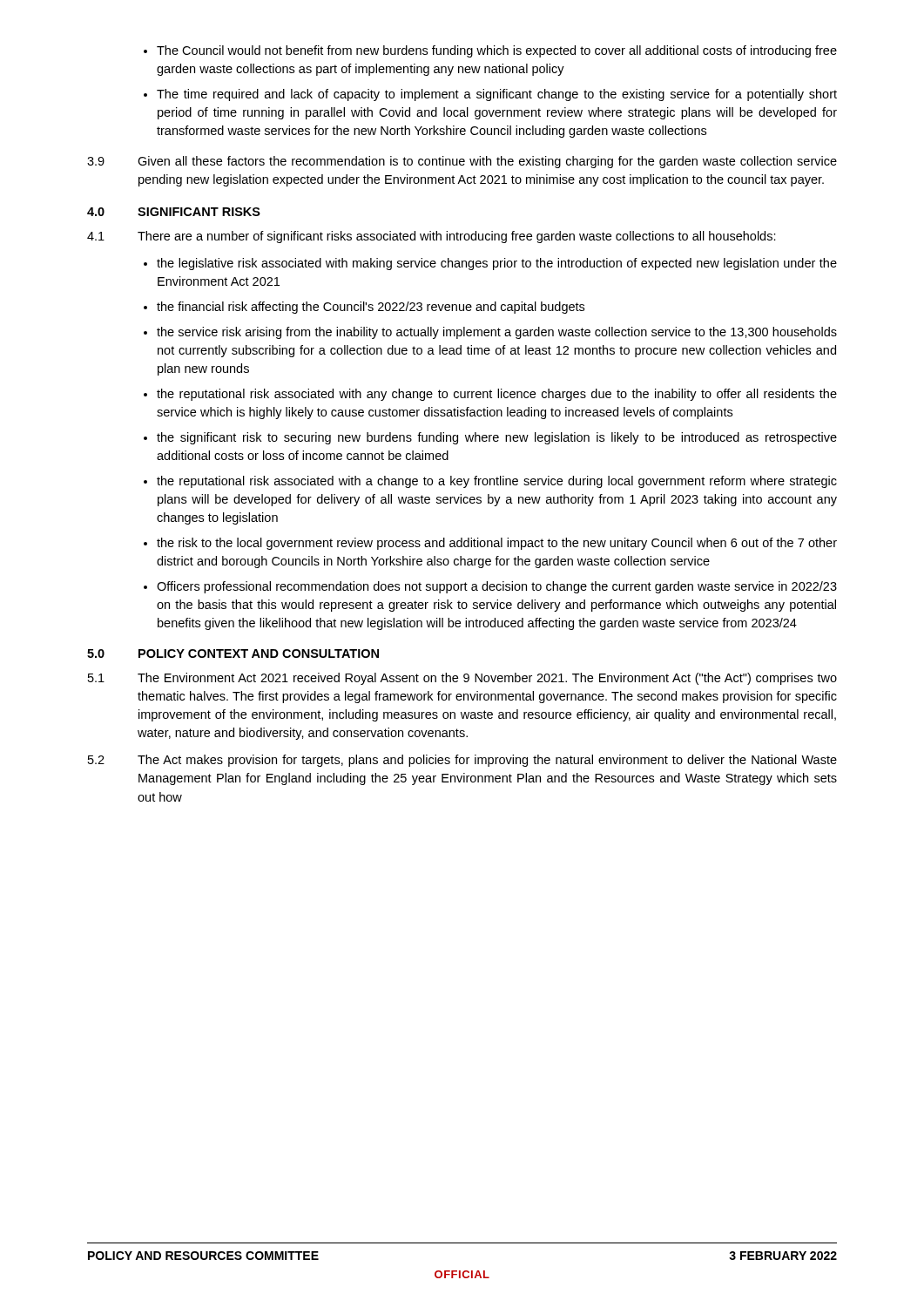Viewport: 924px width, 1307px height.
Task: Locate the text block with the text "2 The Act makes provision for targets, plans"
Action: click(462, 779)
